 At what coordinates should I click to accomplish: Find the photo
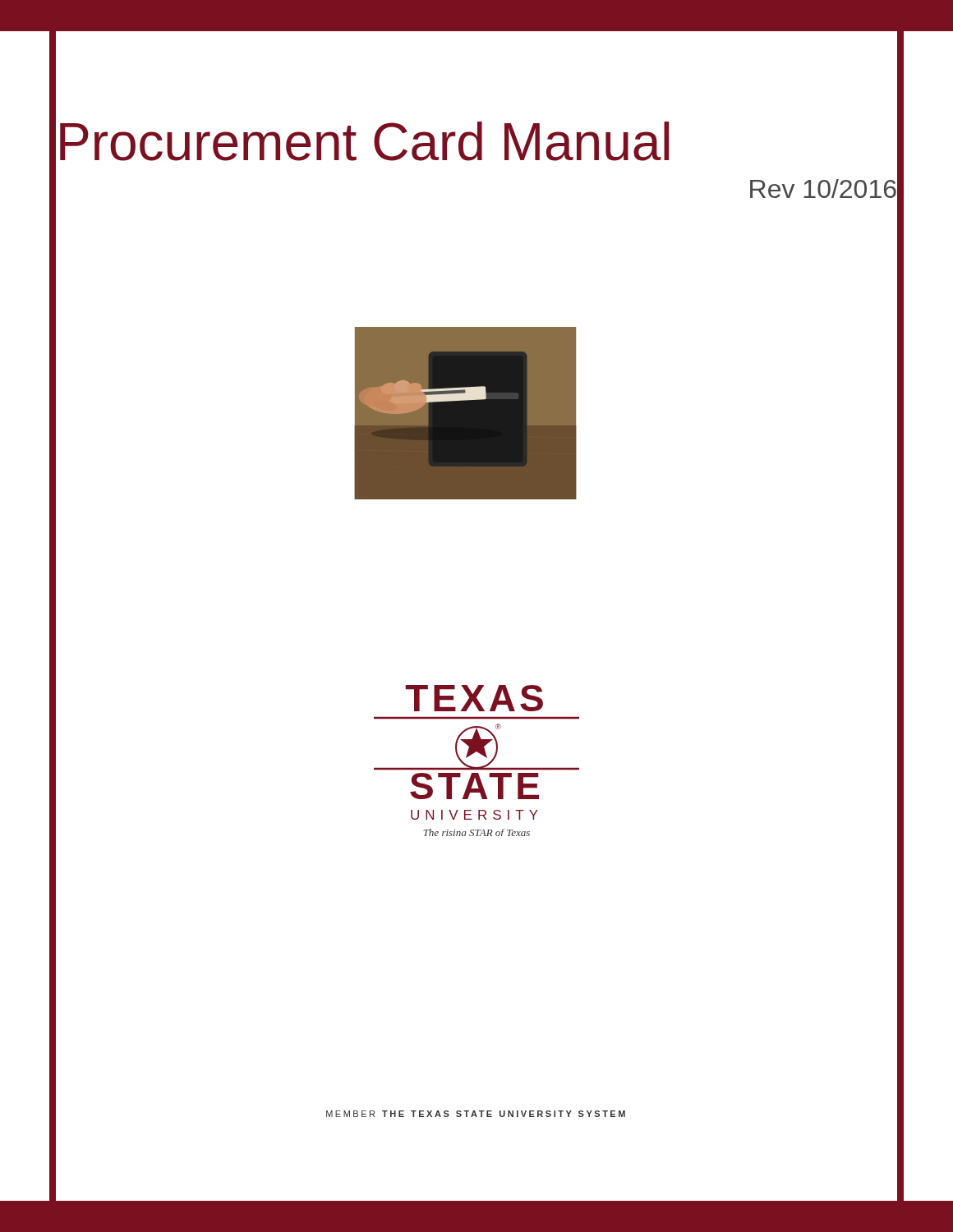pyautogui.click(x=465, y=415)
